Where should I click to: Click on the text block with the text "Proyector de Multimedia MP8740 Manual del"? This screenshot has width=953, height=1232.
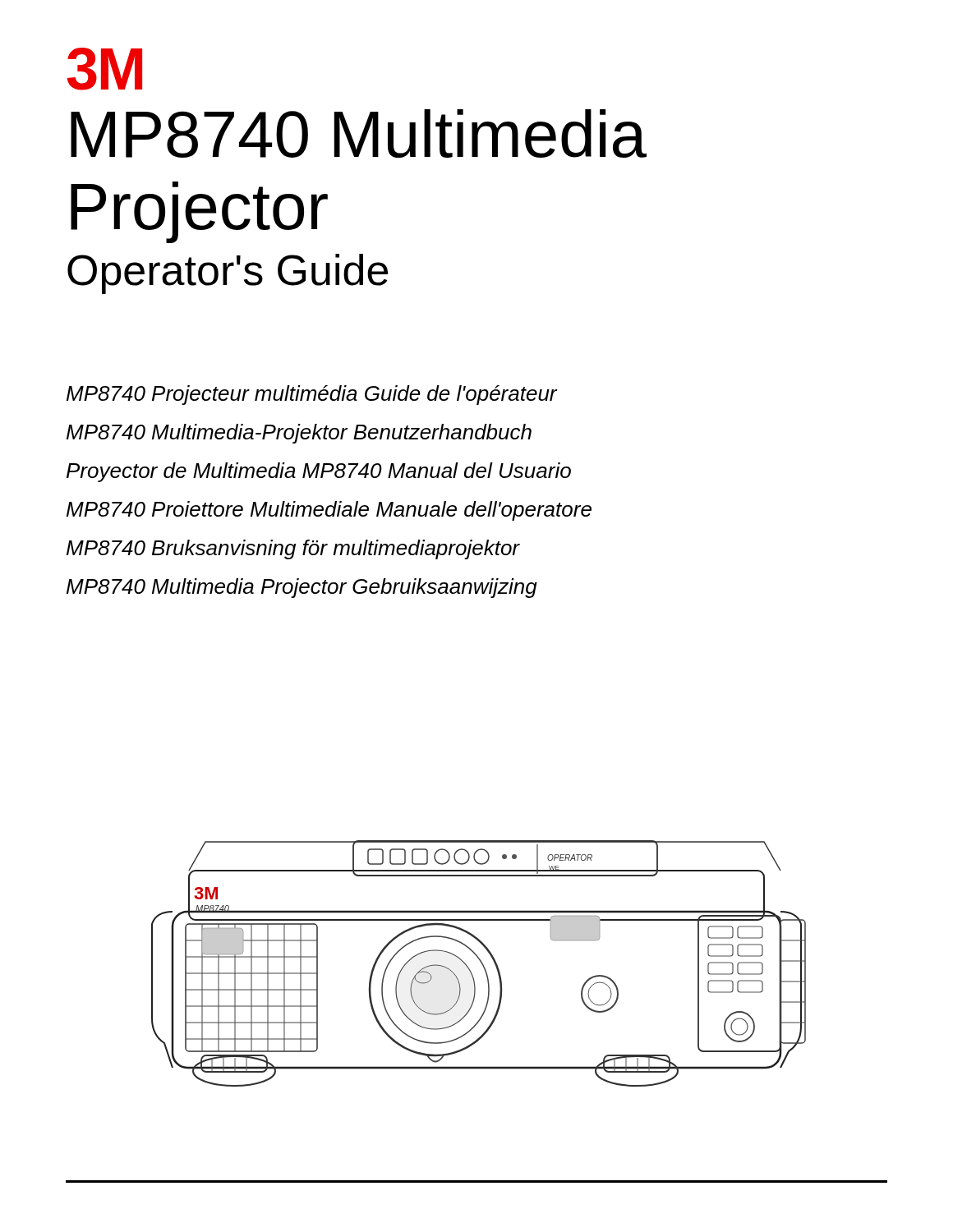(476, 471)
